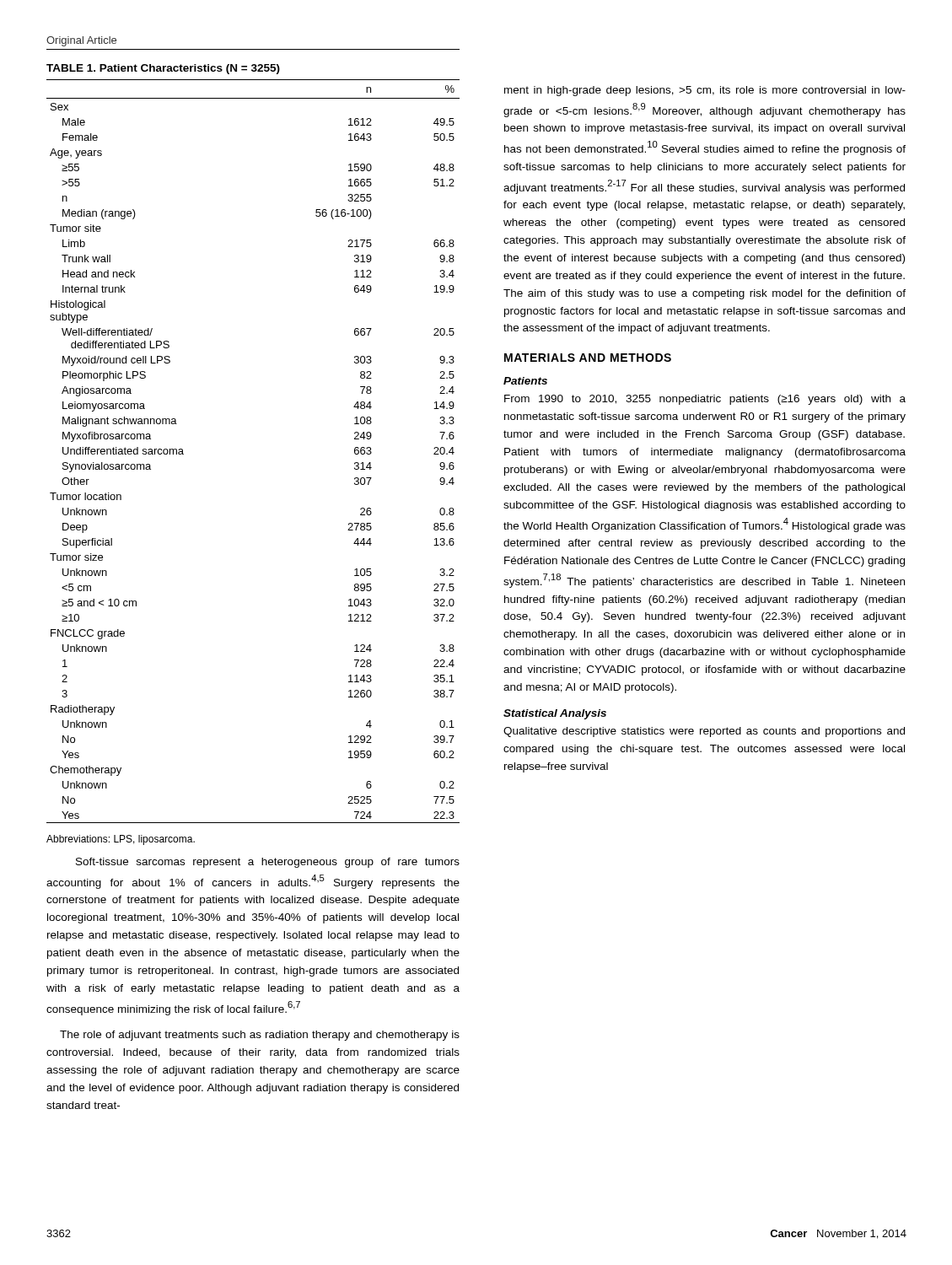Point to the block starting "TABLE 1. Patient Characteristics (N = 3255)"
Screen dimensions: 1265x952
pyautogui.click(x=163, y=68)
